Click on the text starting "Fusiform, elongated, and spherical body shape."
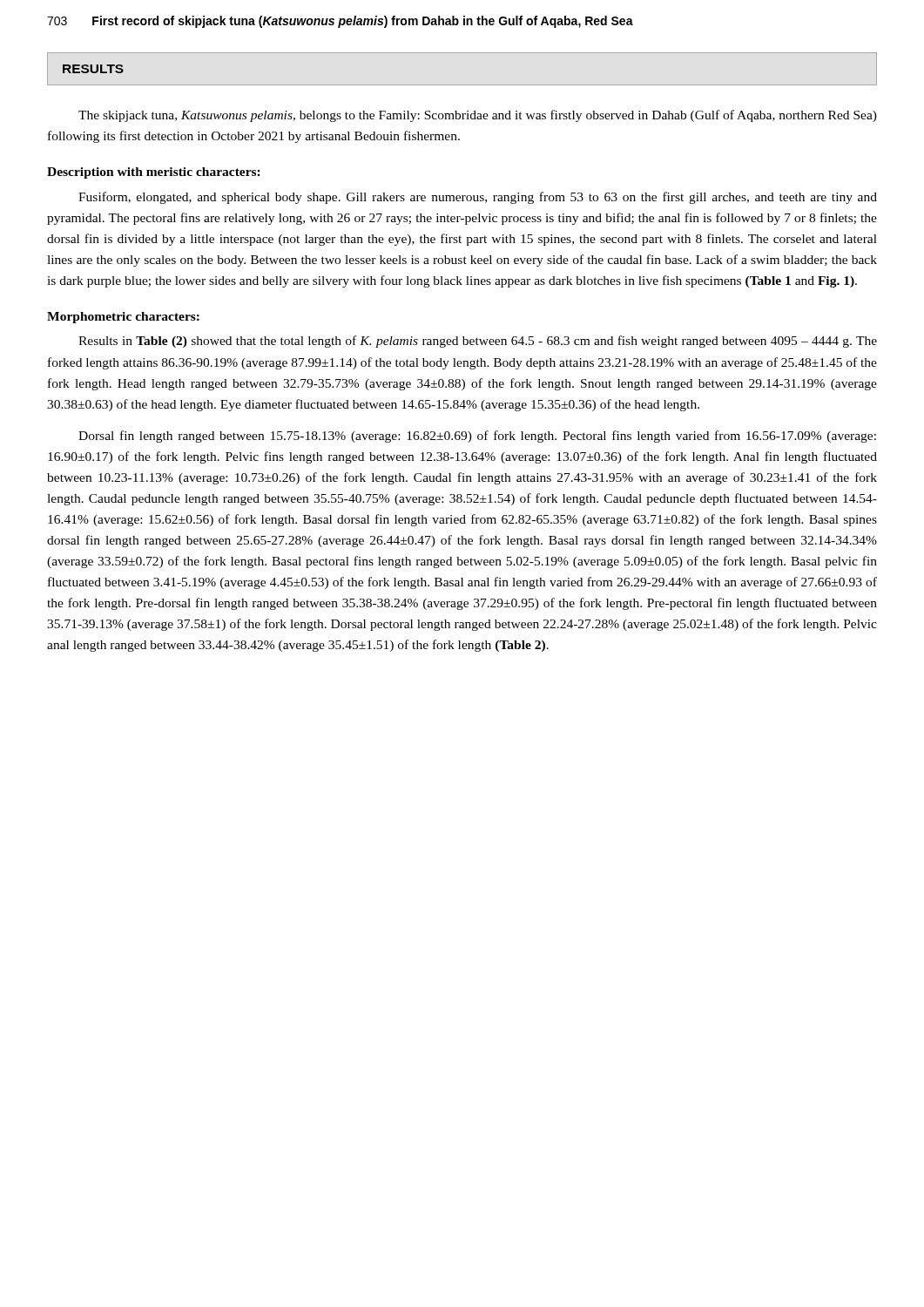The height and width of the screenshot is (1307, 924). tap(462, 239)
